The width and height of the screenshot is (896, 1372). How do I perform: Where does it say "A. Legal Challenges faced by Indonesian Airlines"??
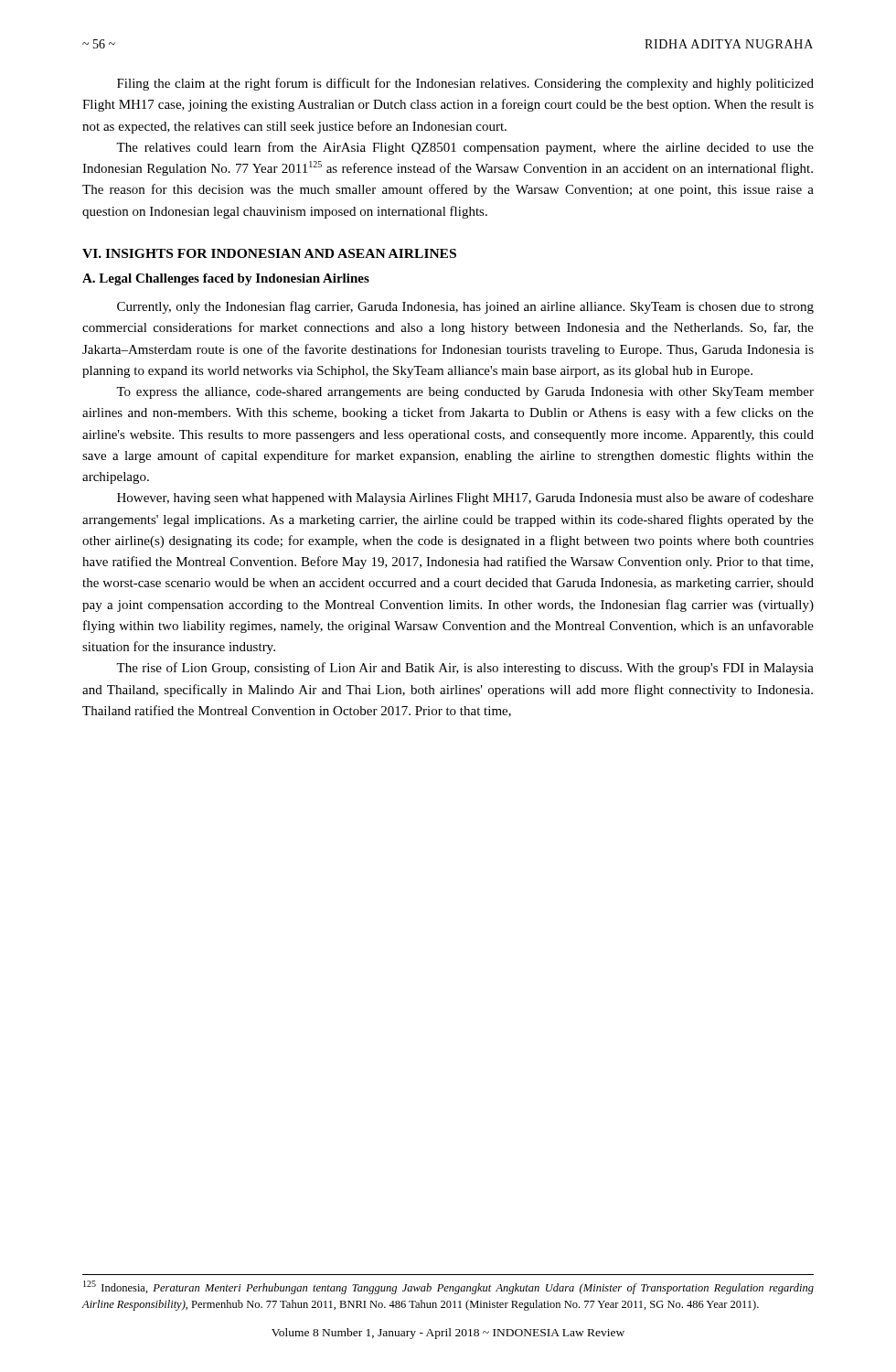[x=226, y=278]
